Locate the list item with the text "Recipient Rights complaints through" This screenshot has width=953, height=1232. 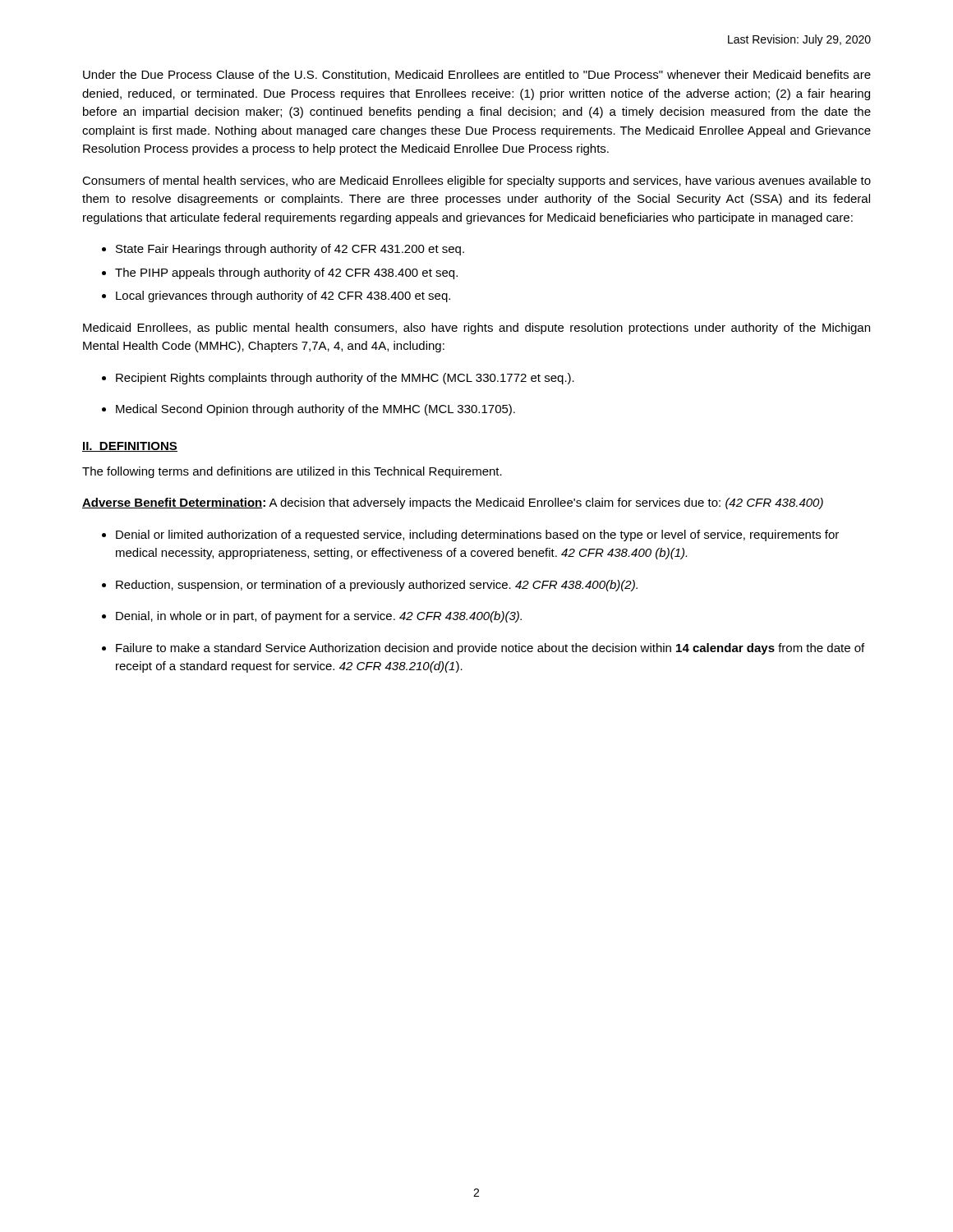click(345, 377)
